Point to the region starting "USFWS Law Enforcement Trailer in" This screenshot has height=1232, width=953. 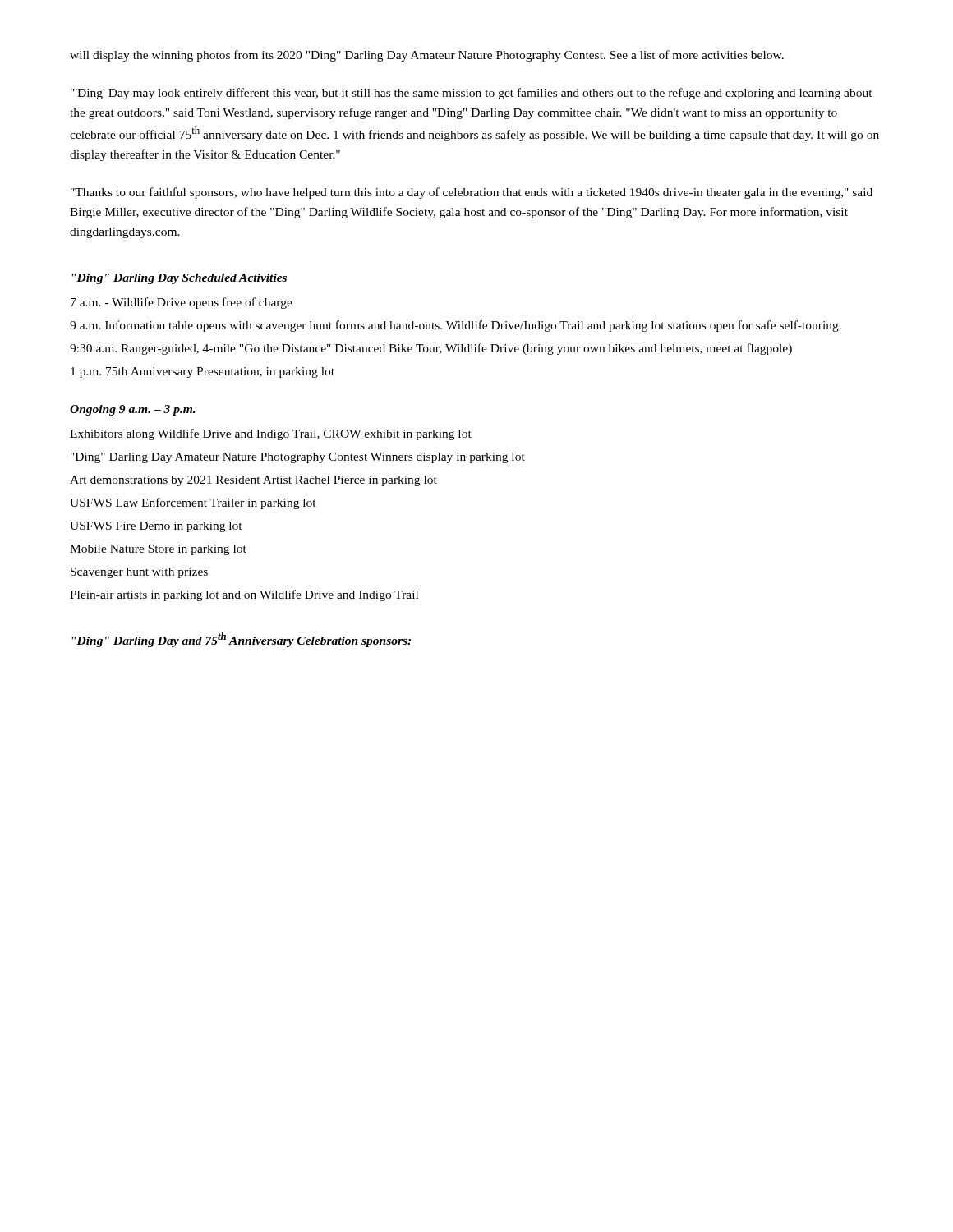click(x=193, y=503)
